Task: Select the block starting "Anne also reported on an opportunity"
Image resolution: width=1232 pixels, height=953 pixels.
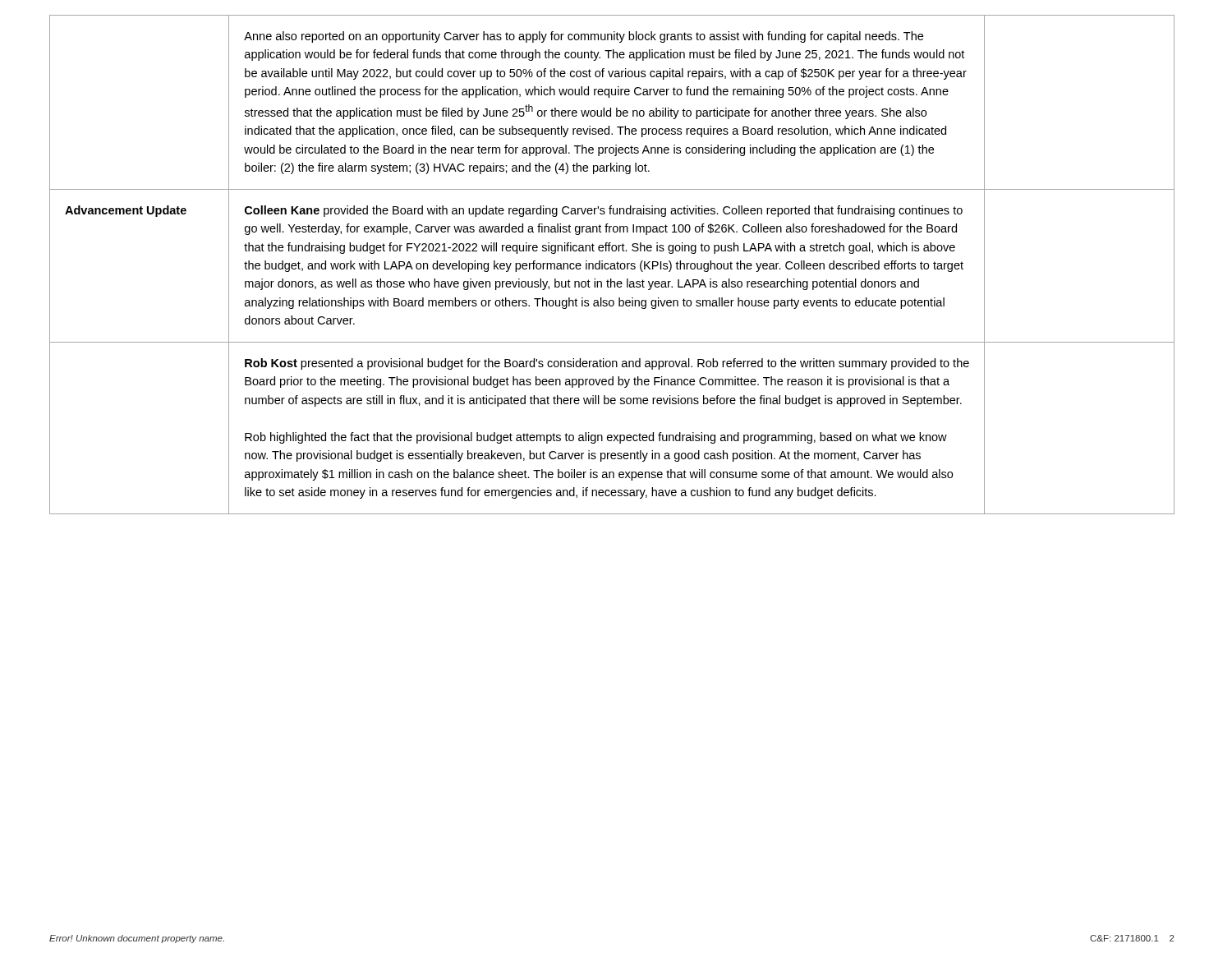Action: pos(605,102)
